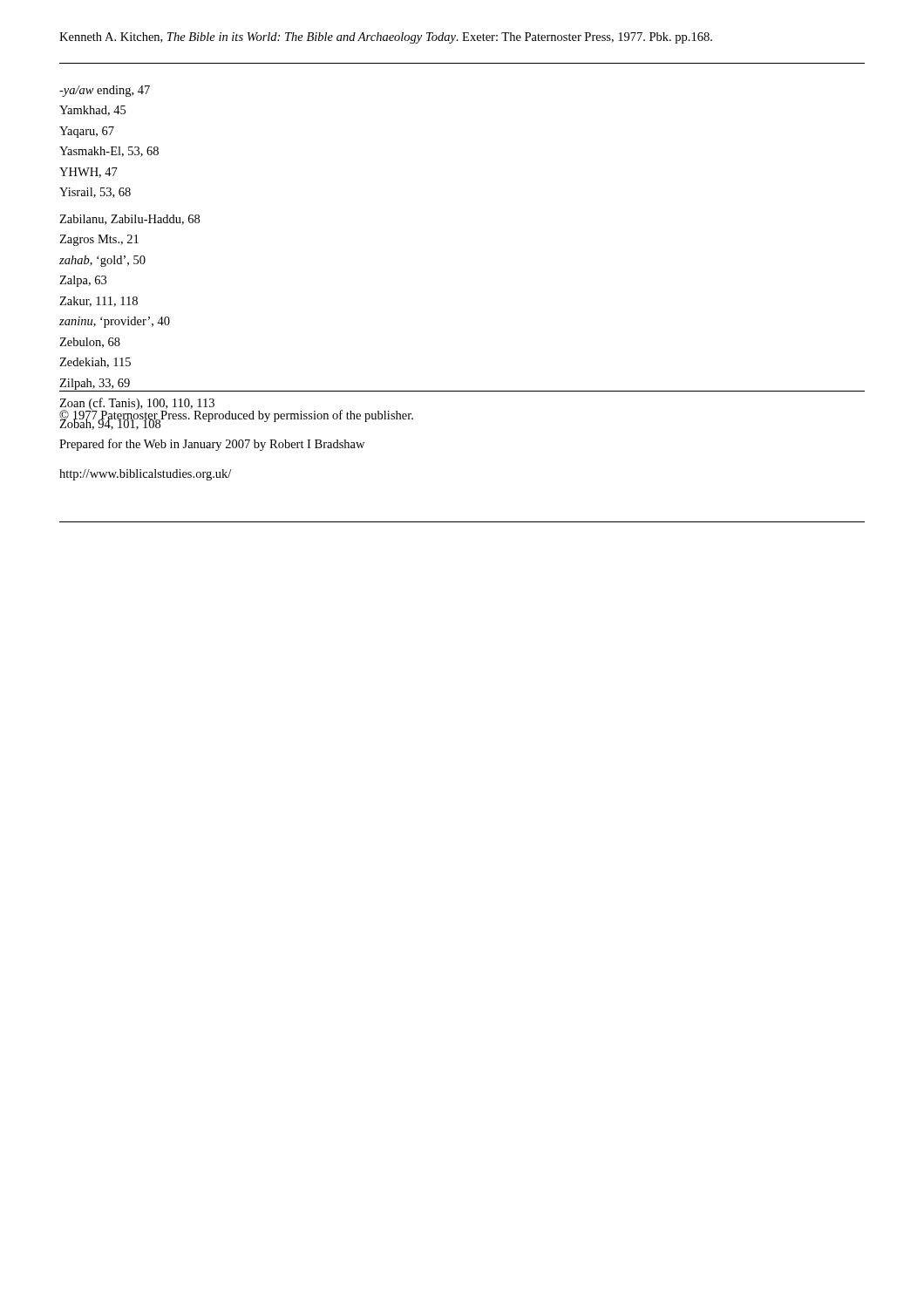The width and height of the screenshot is (924, 1308).
Task: Click on the block starting "Zabilanu, Zabilu-Haddu, 68 Zagros Mts.,"
Action: point(137,321)
